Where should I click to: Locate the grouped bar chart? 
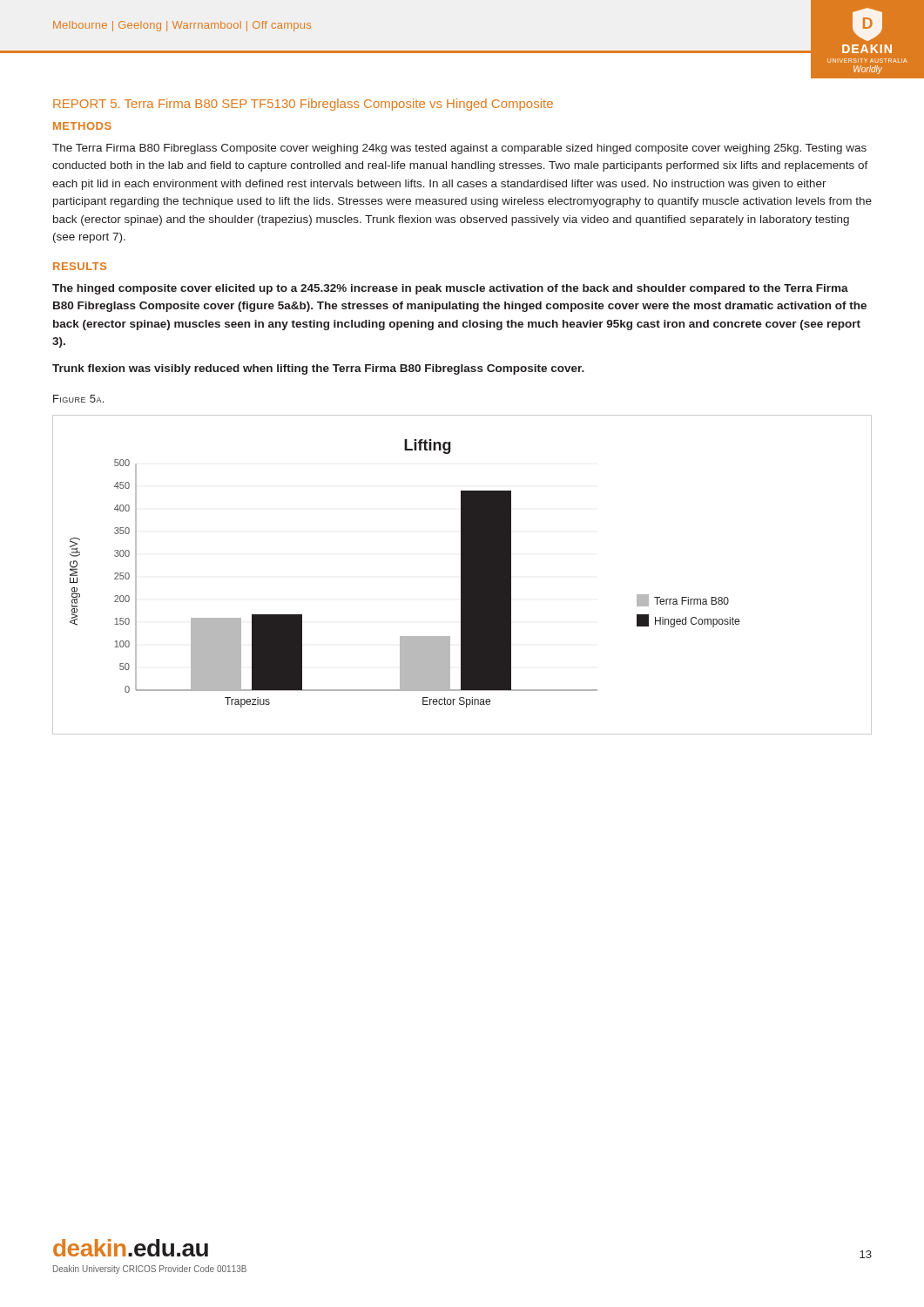pos(462,575)
